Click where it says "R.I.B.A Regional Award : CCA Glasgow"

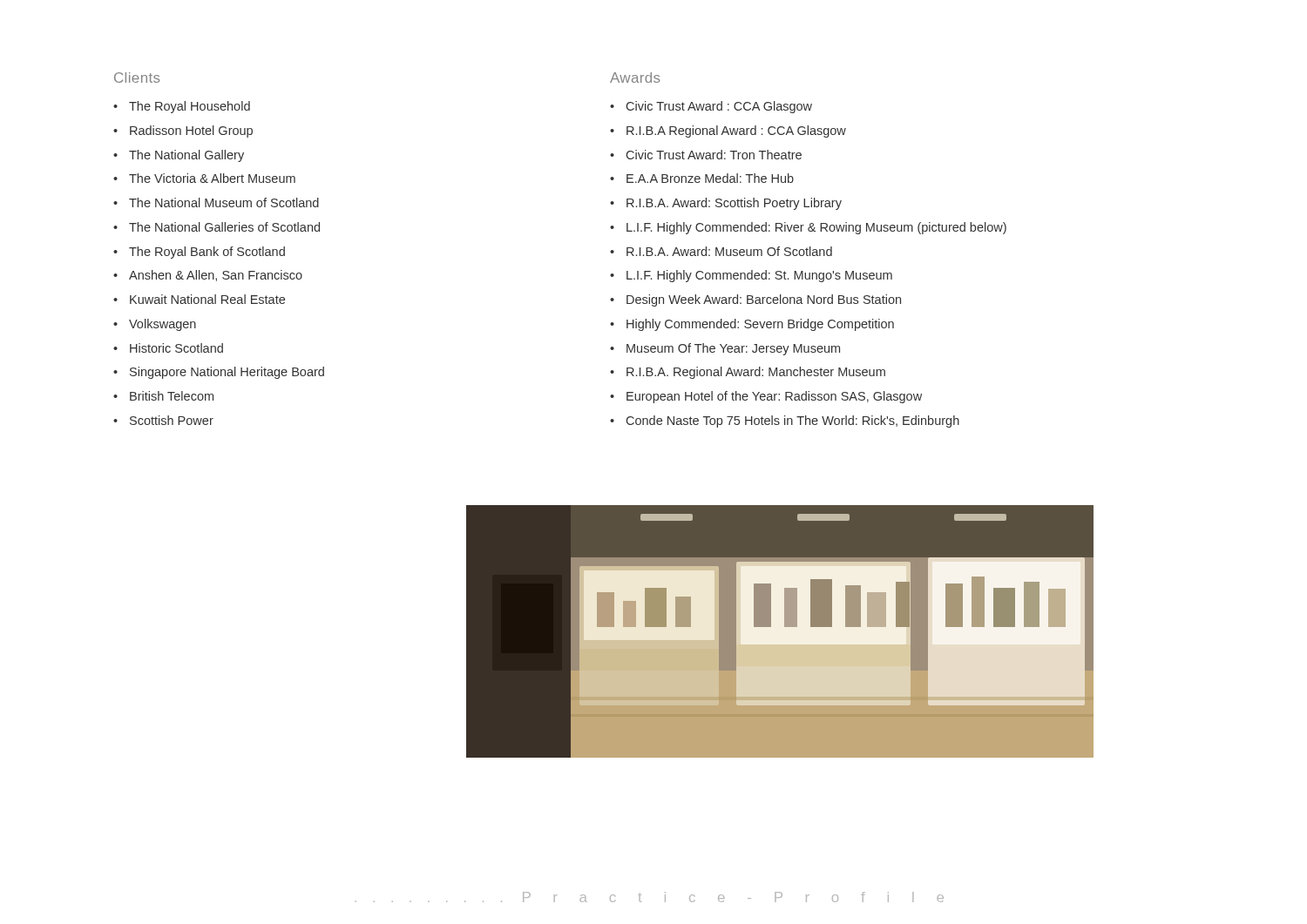point(736,130)
